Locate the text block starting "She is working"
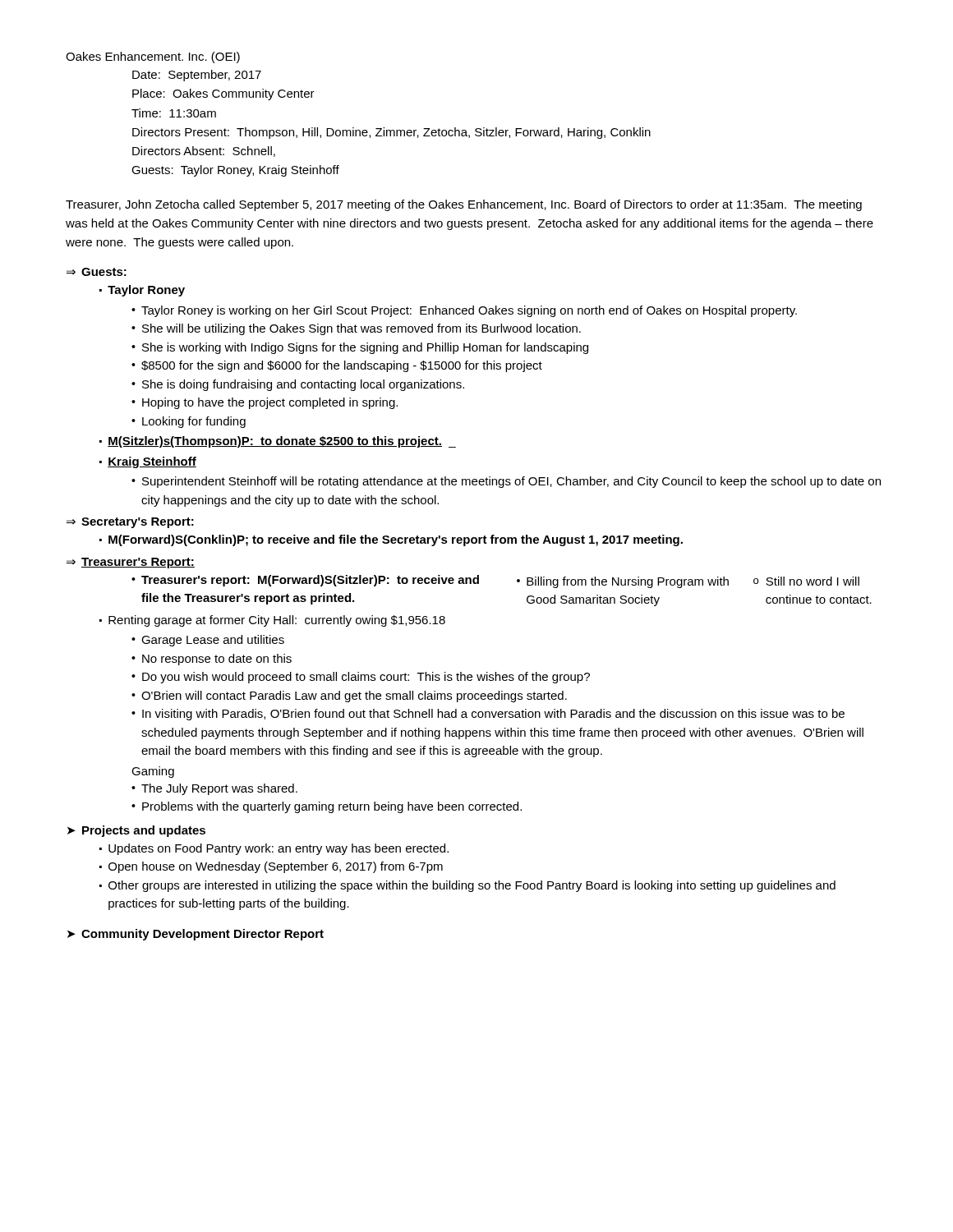The width and height of the screenshot is (953, 1232). pyautogui.click(x=365, y=347)
